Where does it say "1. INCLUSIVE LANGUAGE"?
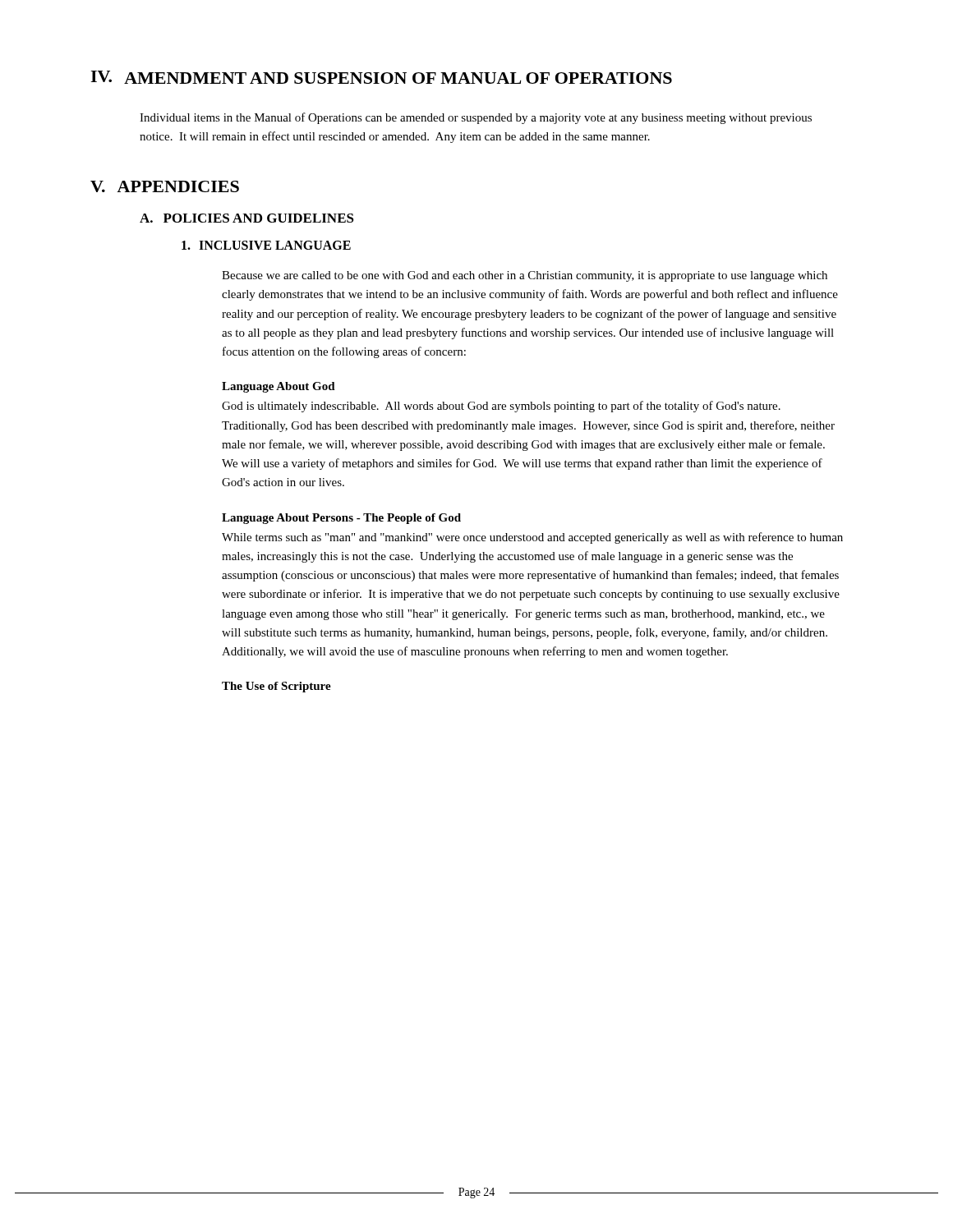953x1232 pixels. tap(266, 246)
